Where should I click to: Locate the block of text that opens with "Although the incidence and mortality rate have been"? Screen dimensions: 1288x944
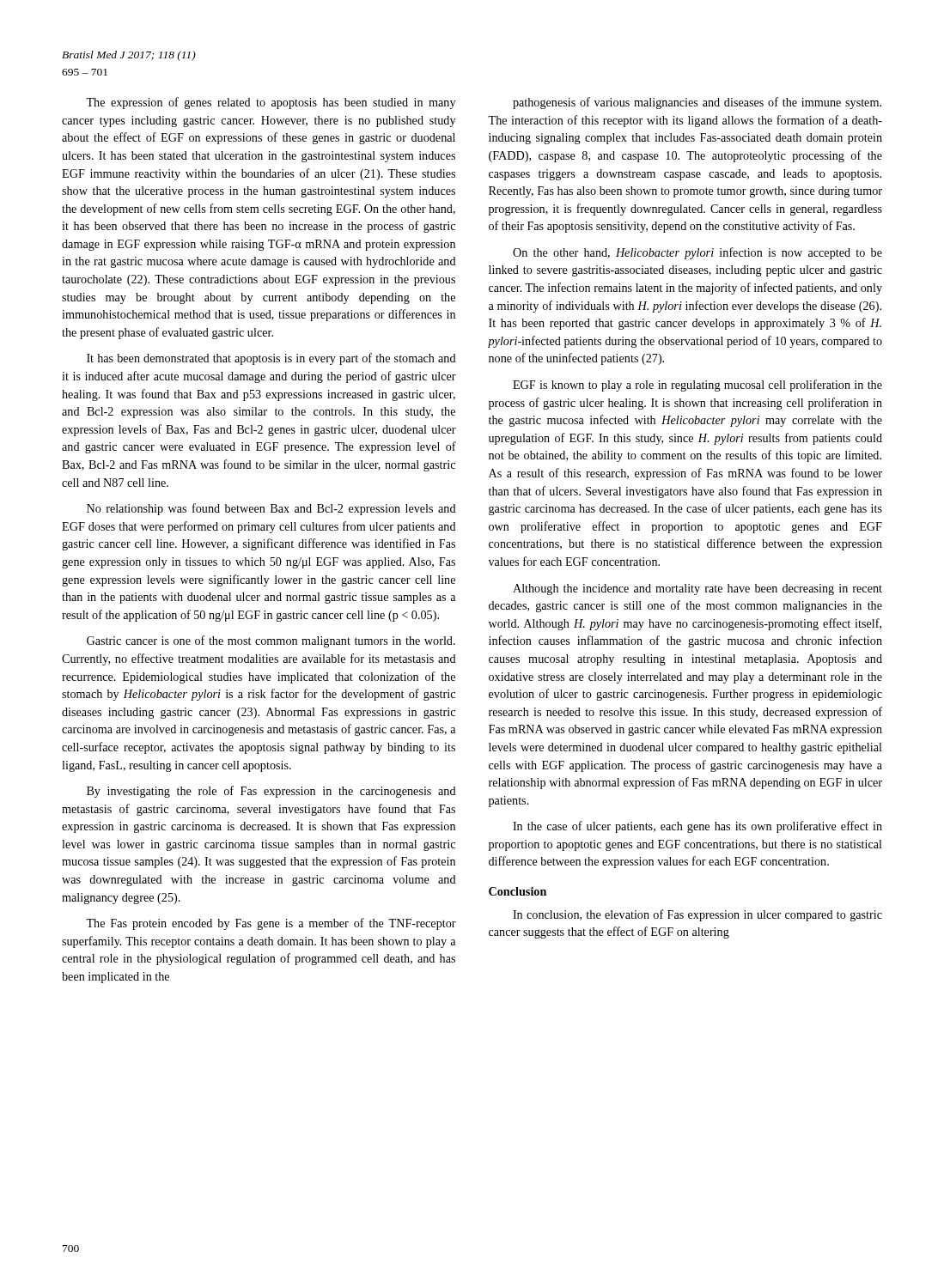click(685, 694)
